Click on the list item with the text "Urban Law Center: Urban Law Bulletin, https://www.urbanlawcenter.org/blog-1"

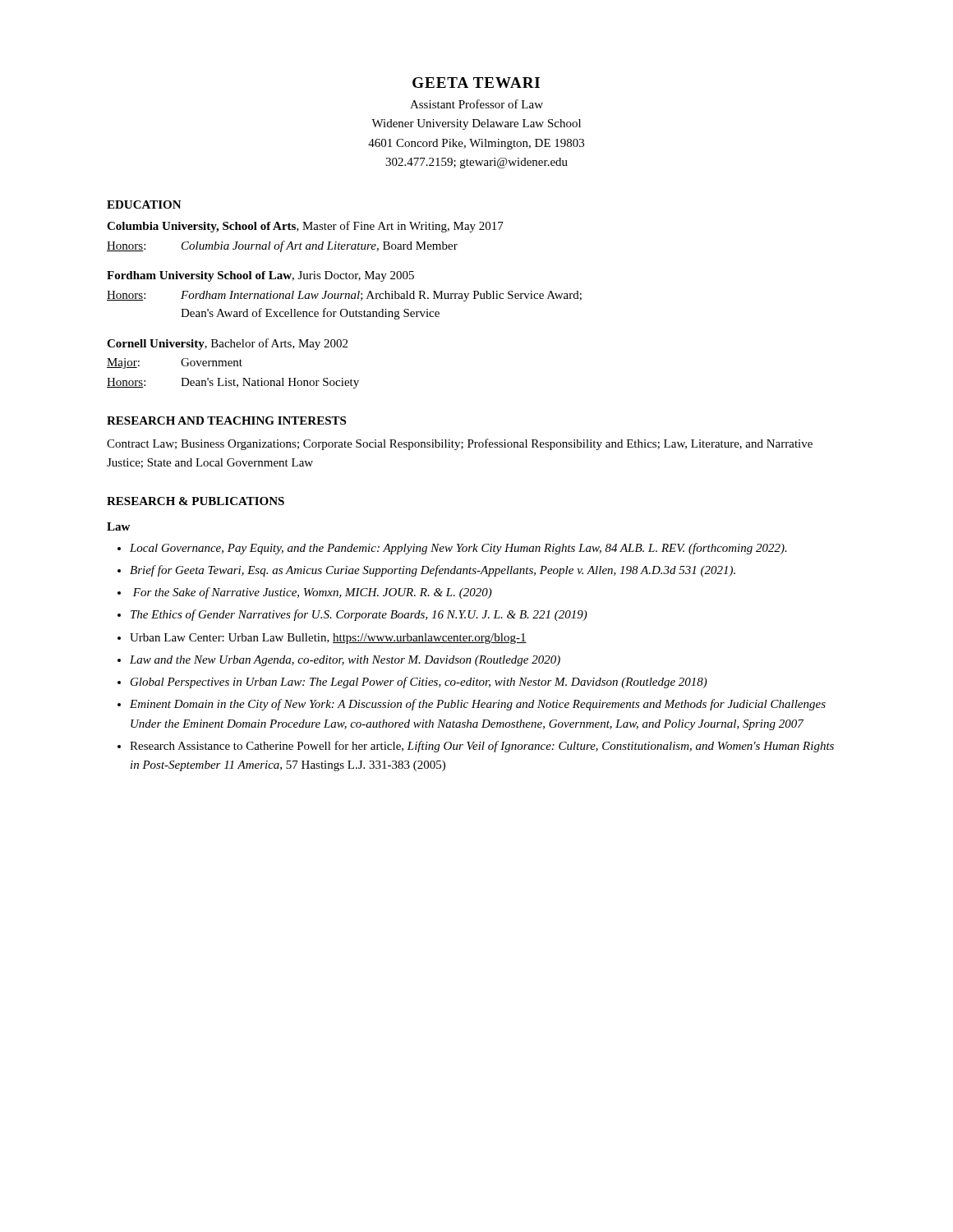(328, 637)
